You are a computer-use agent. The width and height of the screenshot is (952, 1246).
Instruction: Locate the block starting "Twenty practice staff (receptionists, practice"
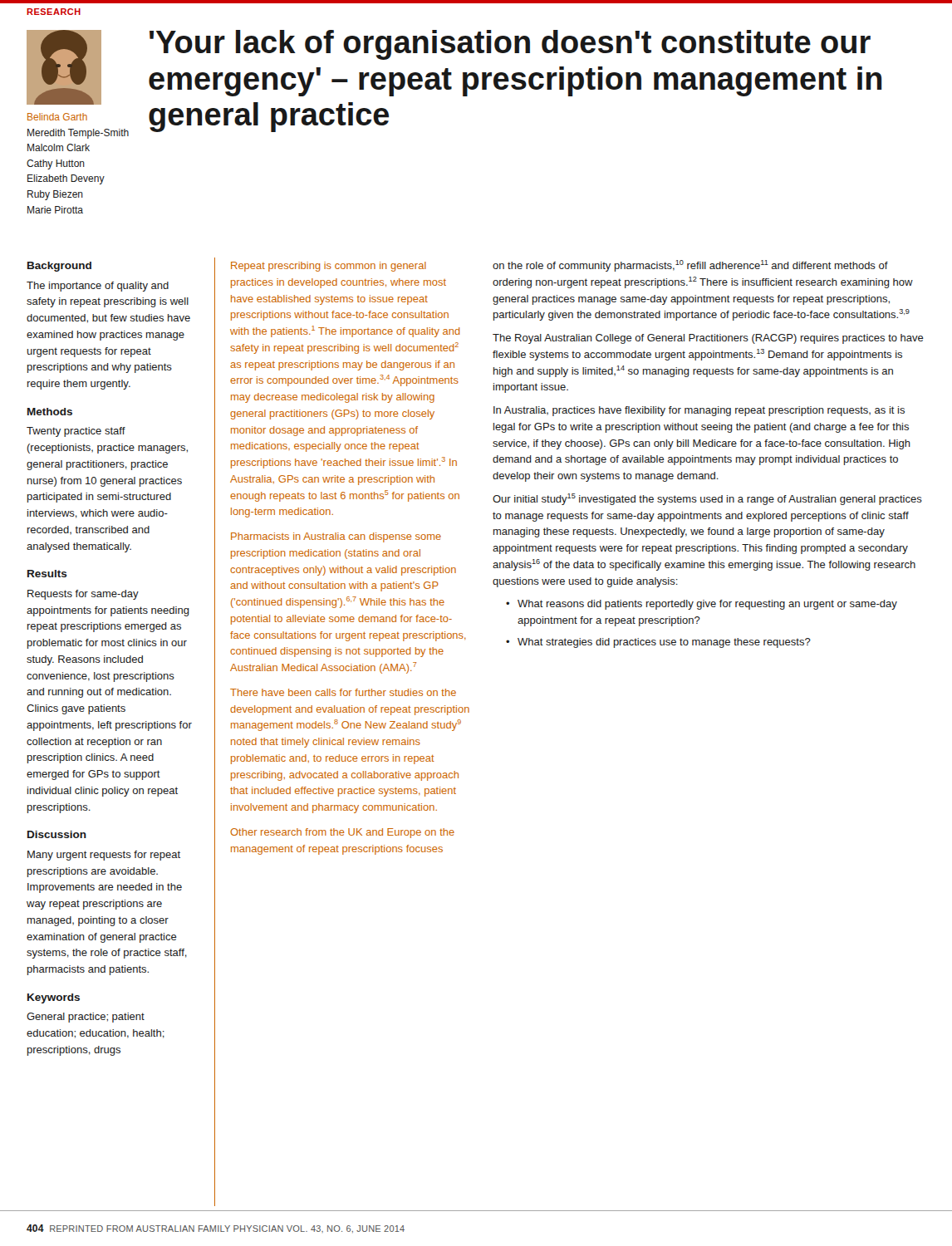[x=110, y=489]
